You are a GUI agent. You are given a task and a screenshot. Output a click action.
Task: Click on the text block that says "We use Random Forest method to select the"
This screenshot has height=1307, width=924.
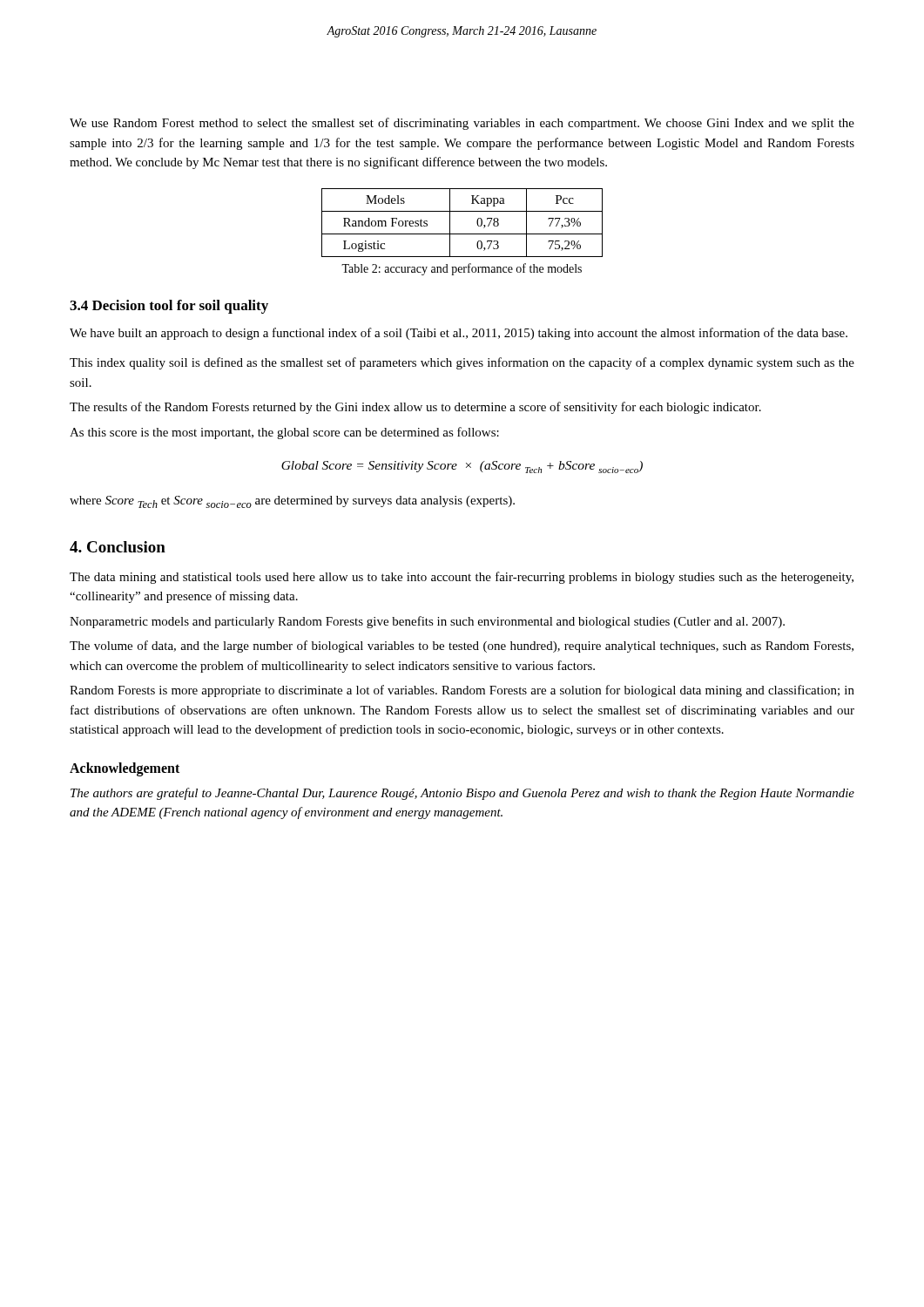pyautogui.click(x=462, y=142)
